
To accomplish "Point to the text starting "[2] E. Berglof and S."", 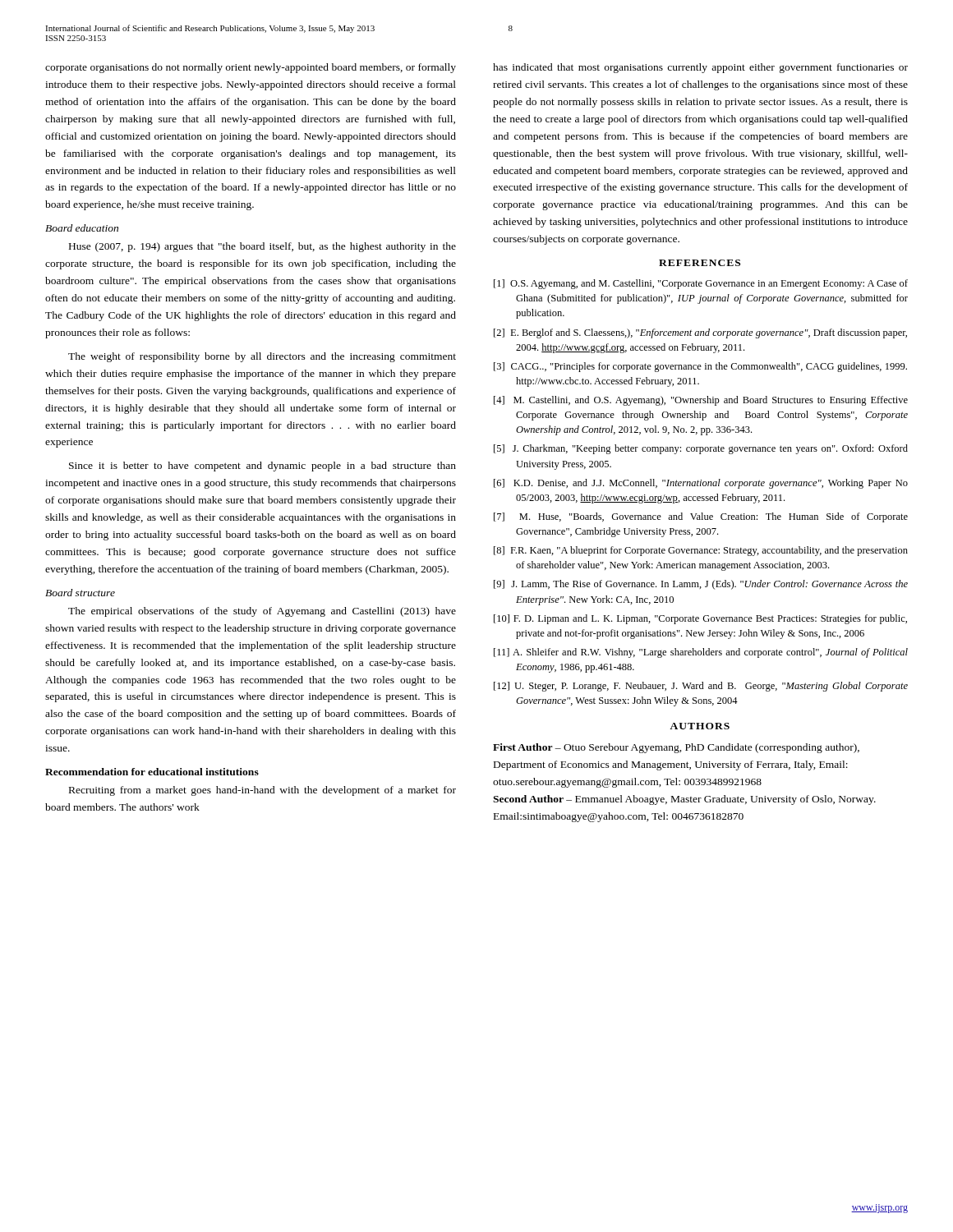I will 700,340.
